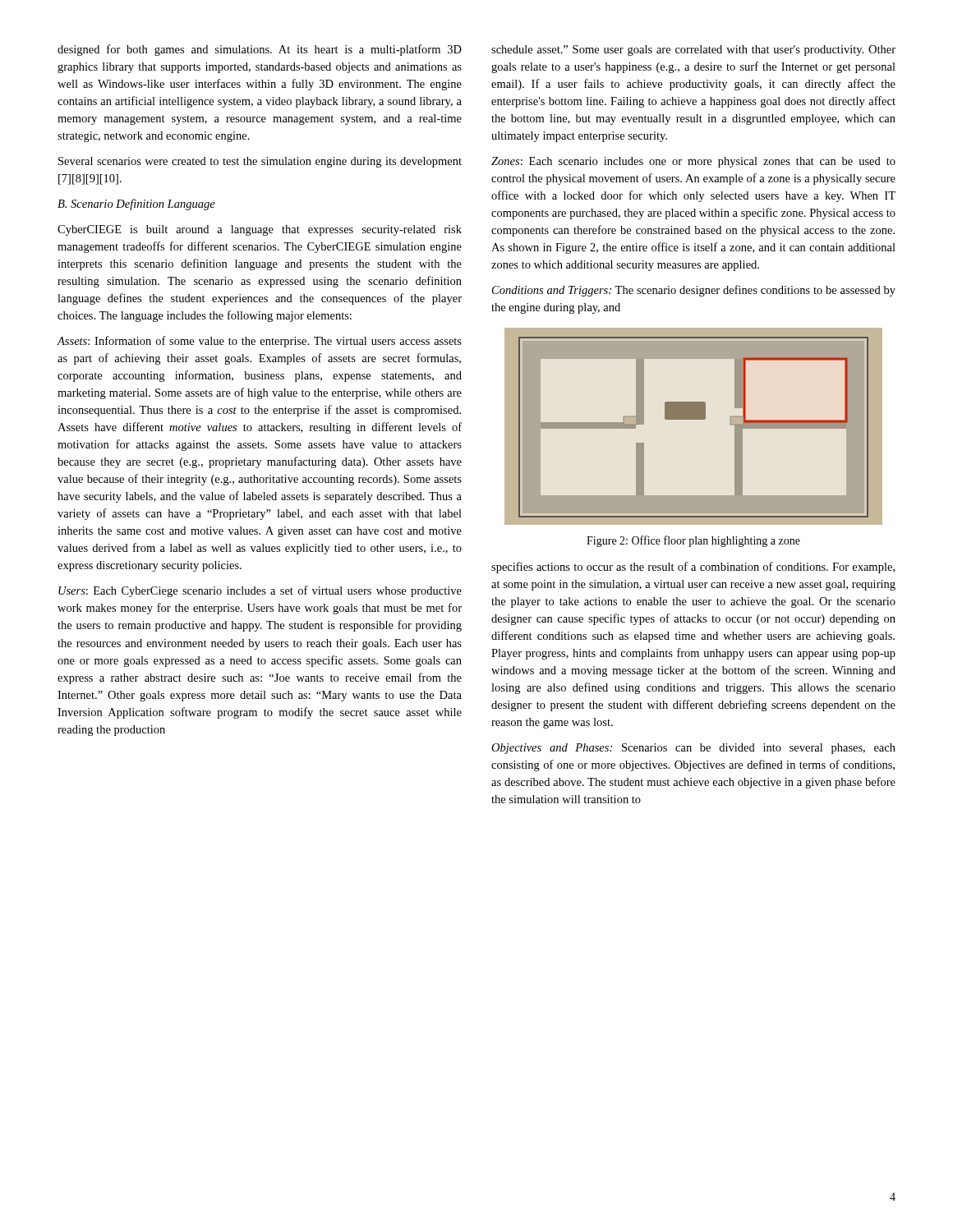
Task: Find the text block containing "Users: Each CyberCiege scenario includes a set"
Action: [260, 660]
